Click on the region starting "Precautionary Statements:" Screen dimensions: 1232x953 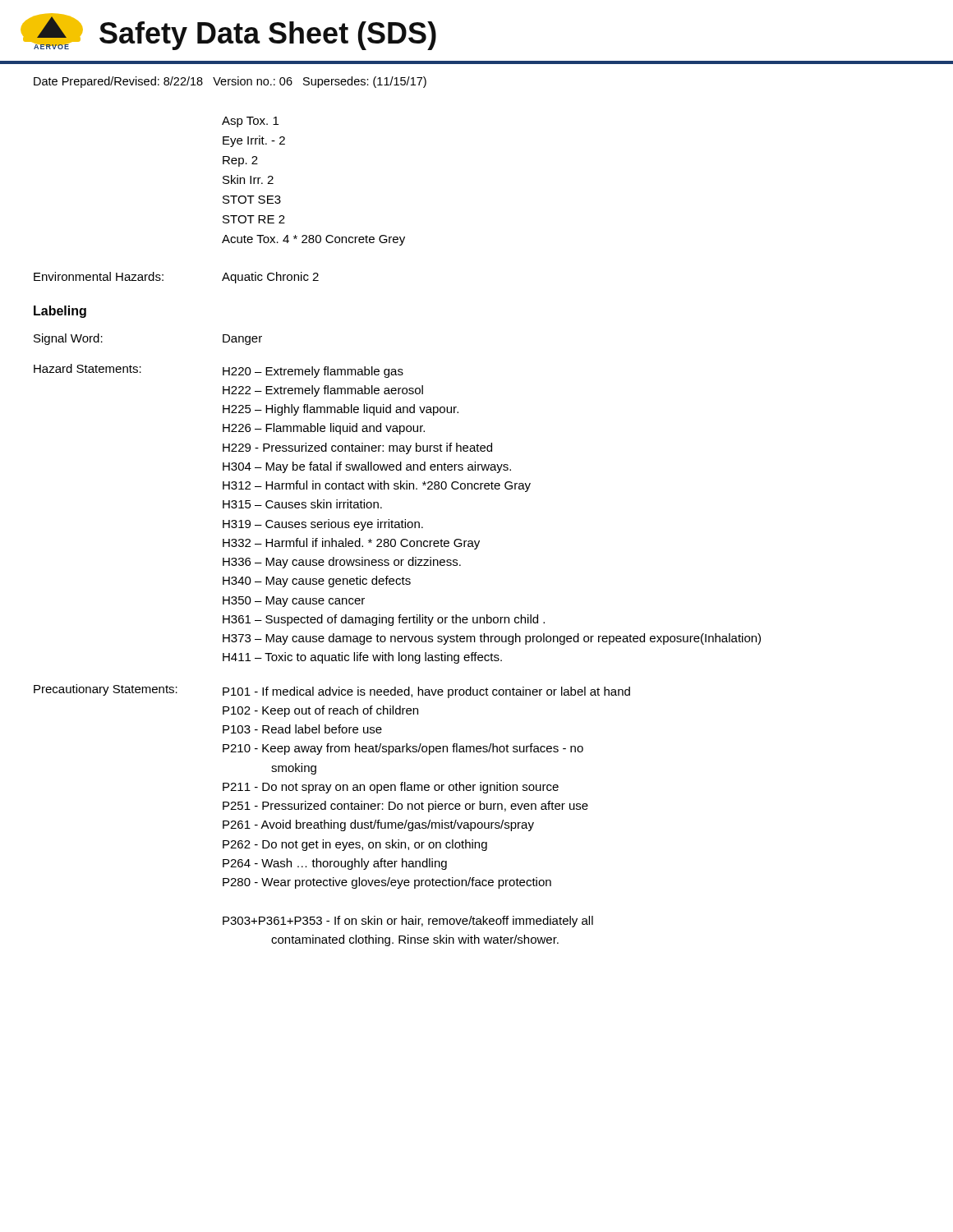tap(105, 688)
